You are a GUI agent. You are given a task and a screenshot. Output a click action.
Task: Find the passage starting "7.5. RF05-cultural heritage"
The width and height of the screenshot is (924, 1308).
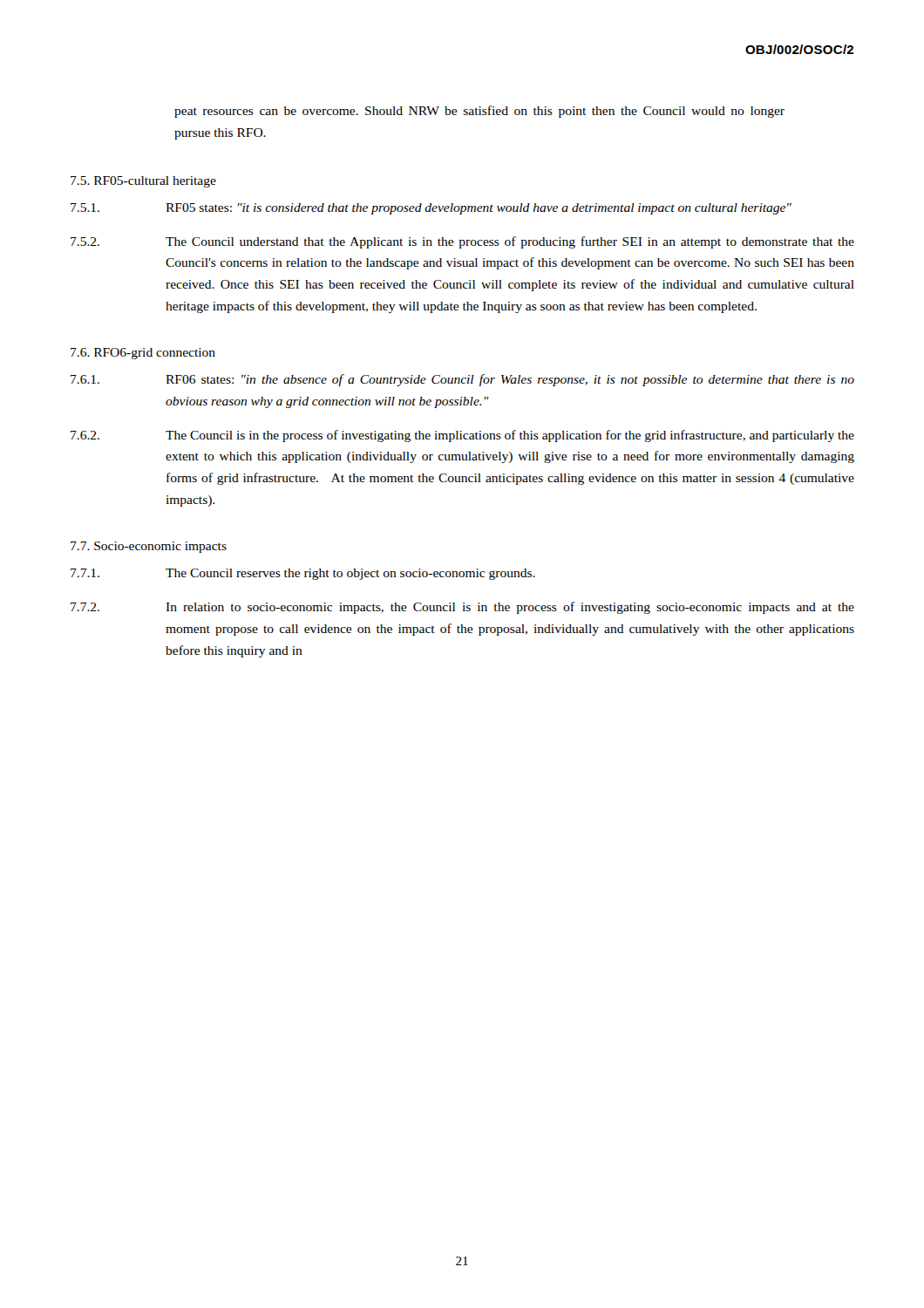tap(143, 180)
